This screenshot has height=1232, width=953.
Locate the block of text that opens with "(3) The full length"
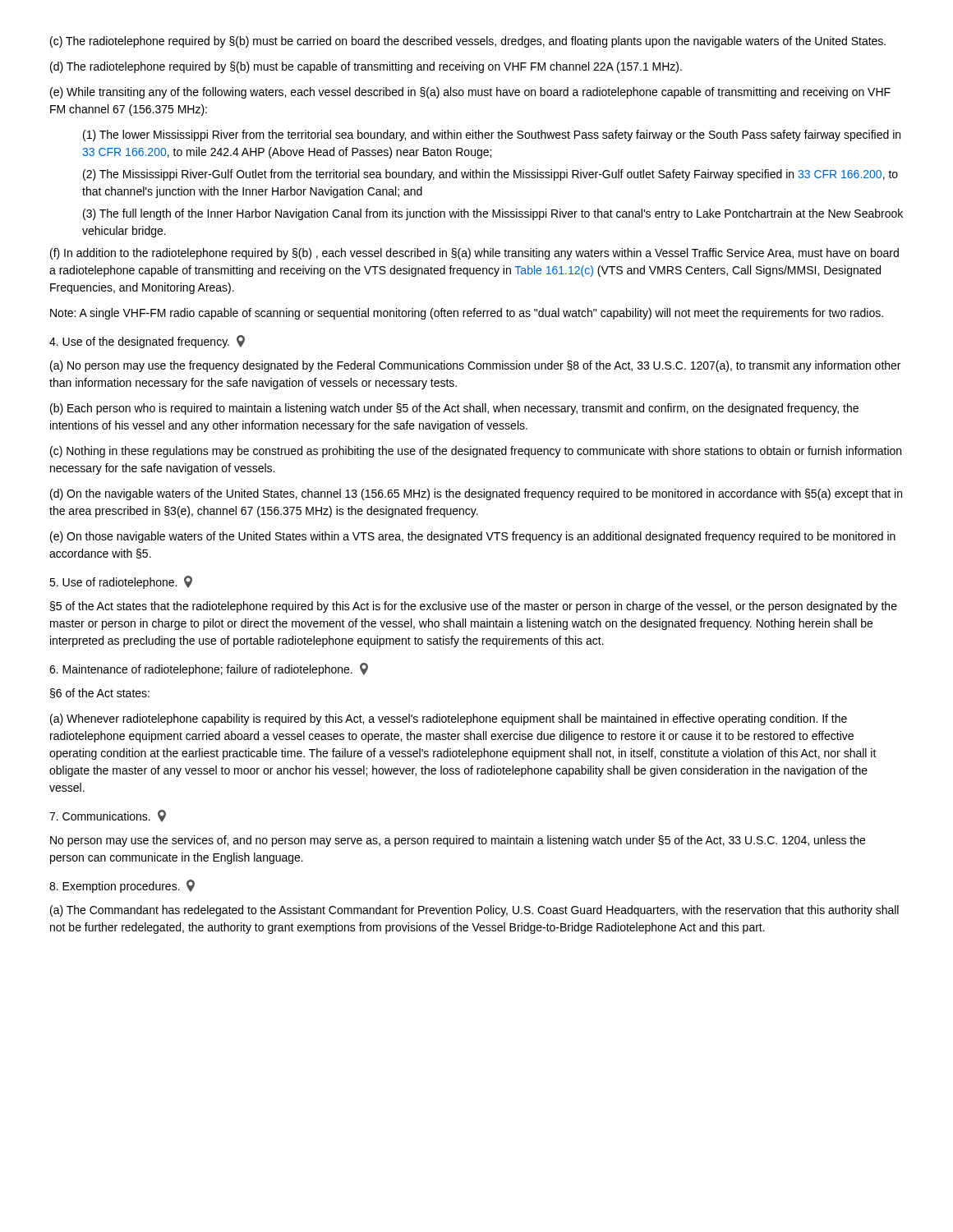(x=493, y=222)
